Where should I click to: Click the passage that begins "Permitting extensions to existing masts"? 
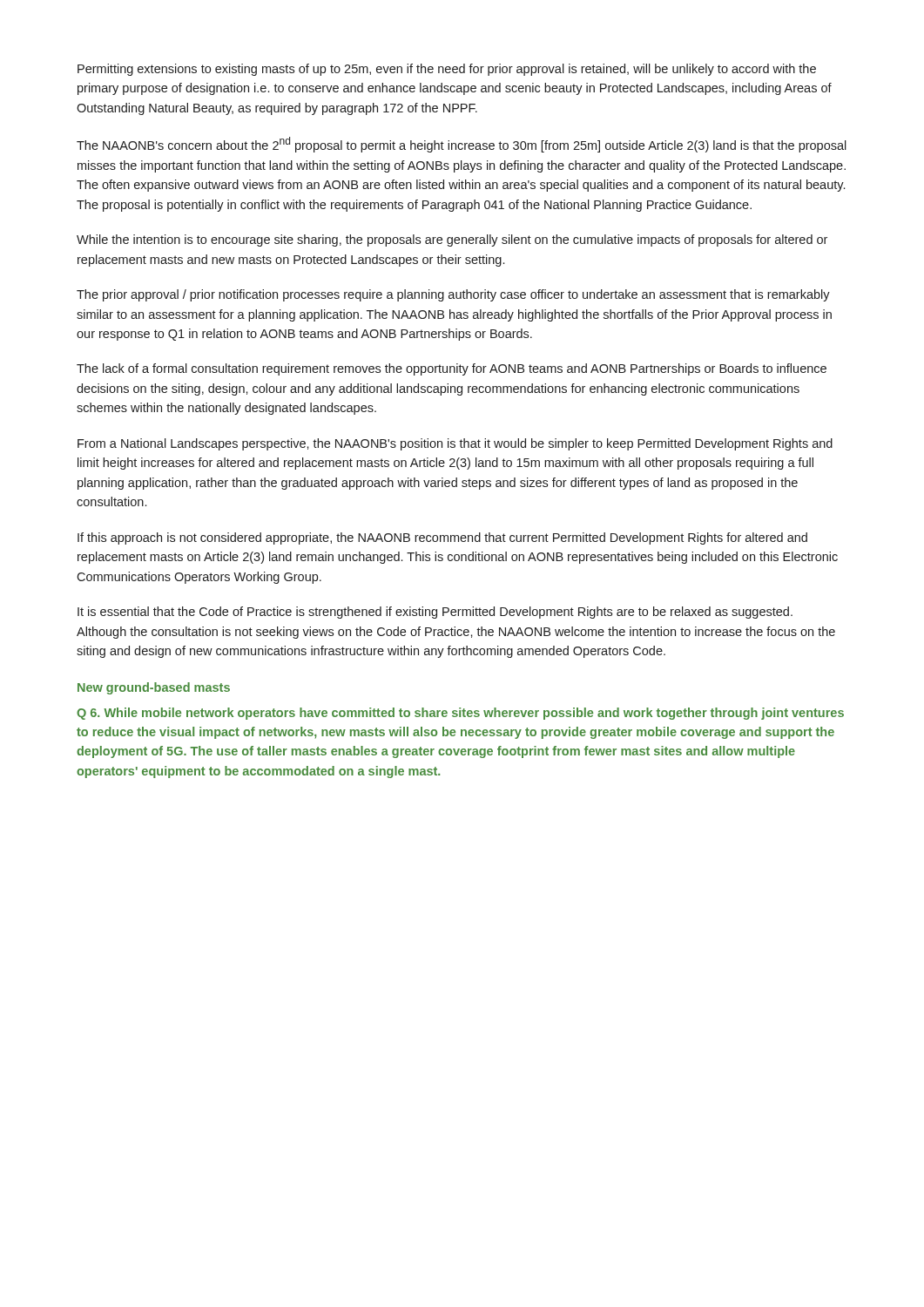pos(454,88)
